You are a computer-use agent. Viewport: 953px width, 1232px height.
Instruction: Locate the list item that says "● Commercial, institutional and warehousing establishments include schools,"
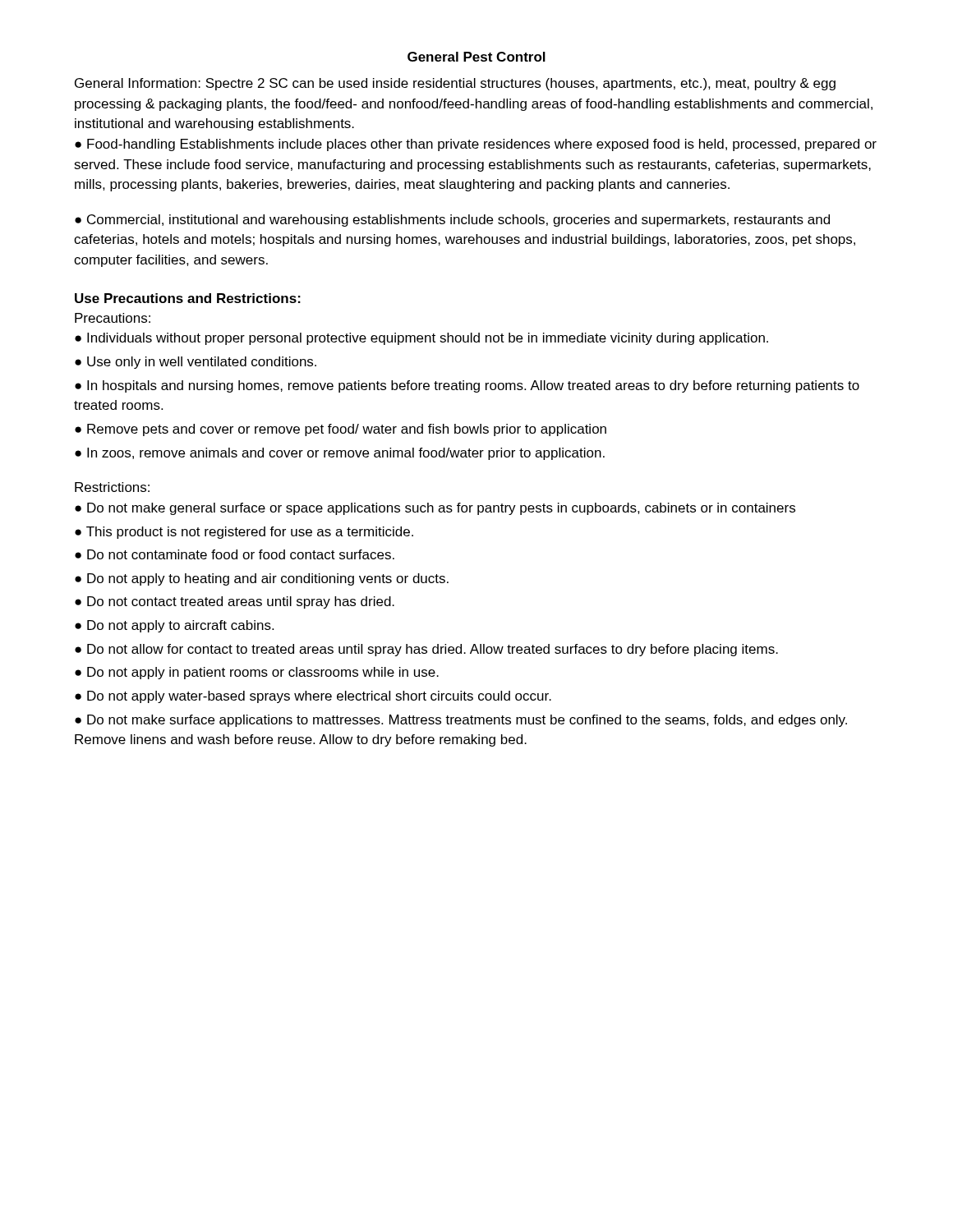coord(465,240)
